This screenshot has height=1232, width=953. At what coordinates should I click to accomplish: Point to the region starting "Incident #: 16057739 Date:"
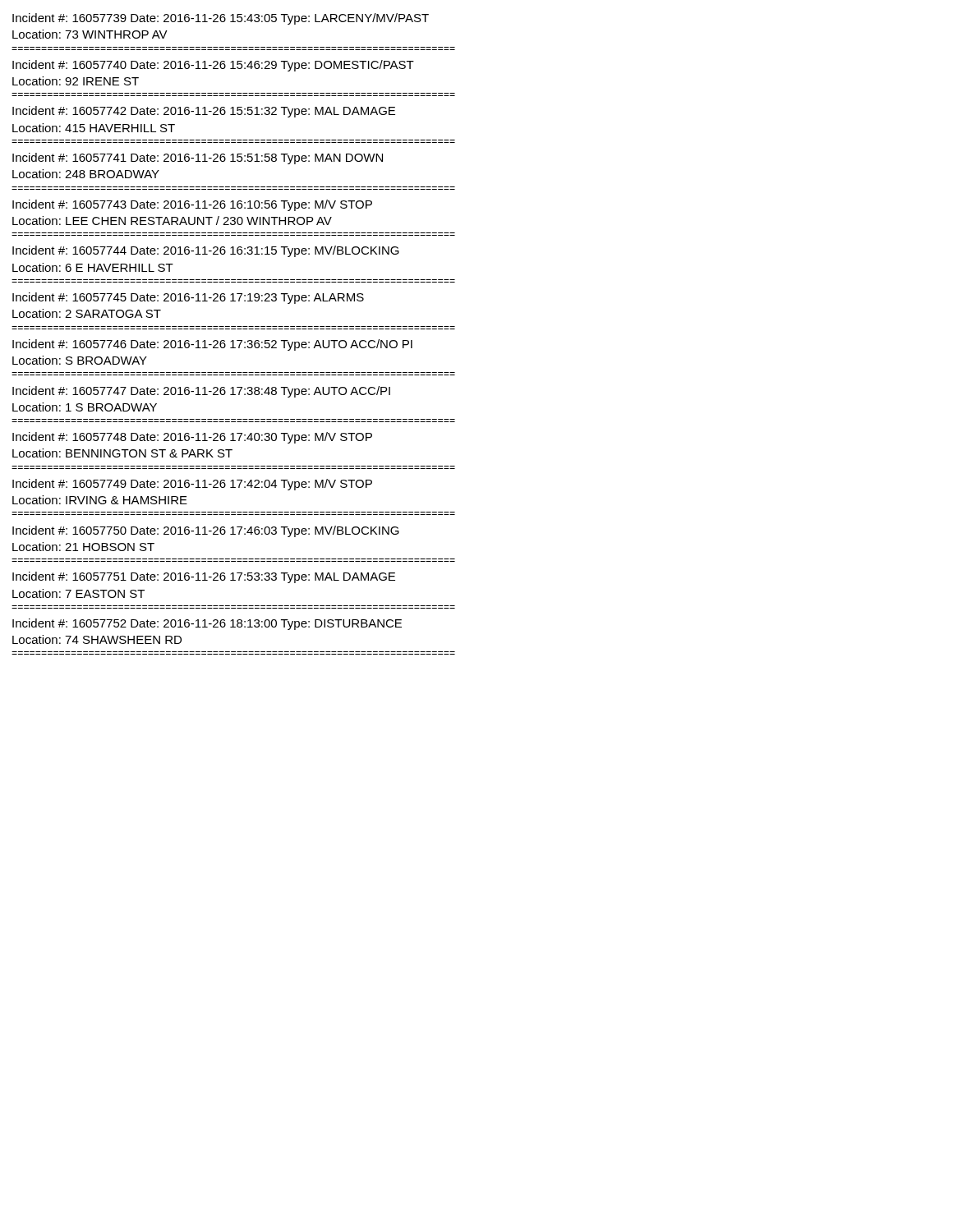click(x=221, y=19)
